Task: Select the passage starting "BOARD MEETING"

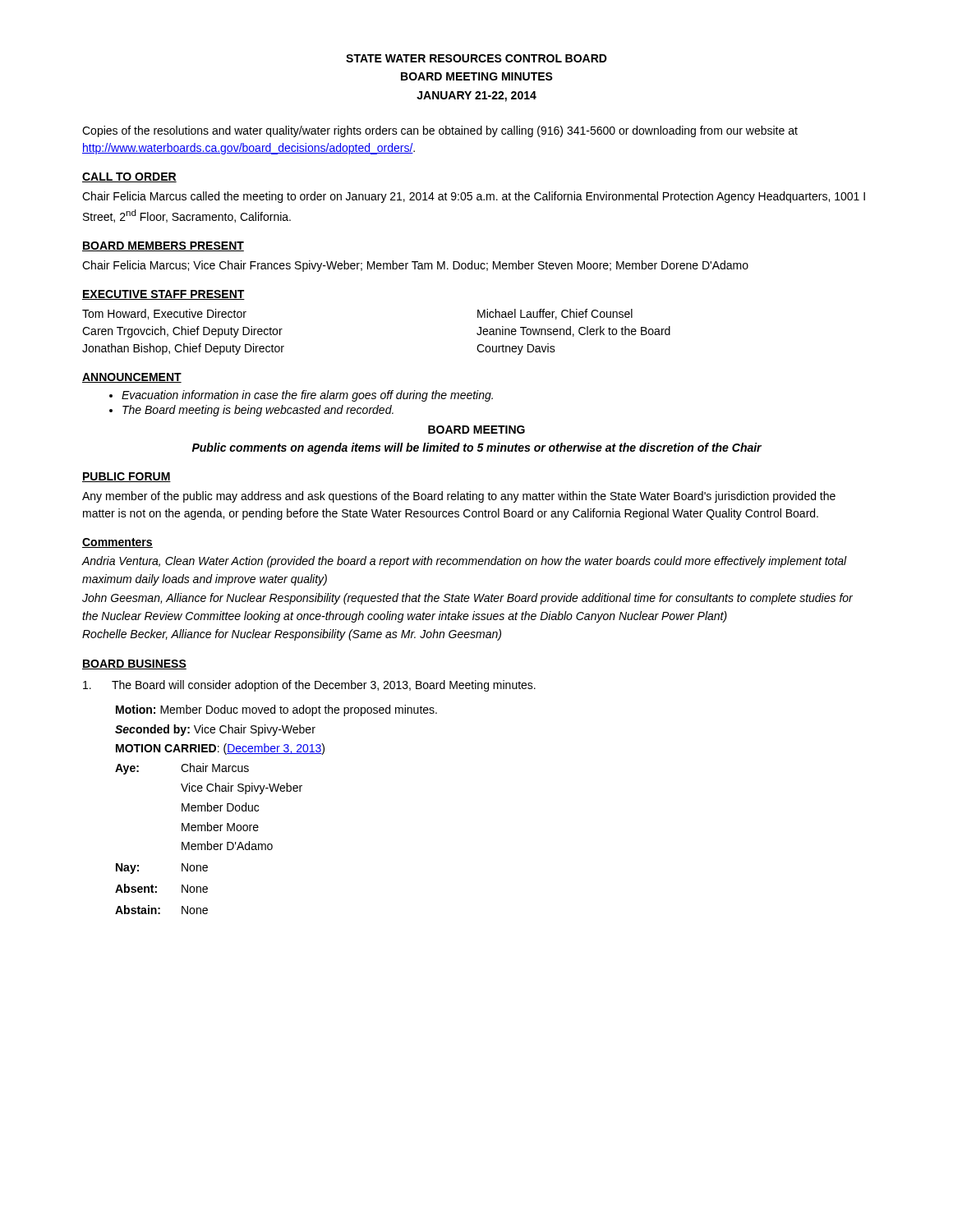Action: 476,429
